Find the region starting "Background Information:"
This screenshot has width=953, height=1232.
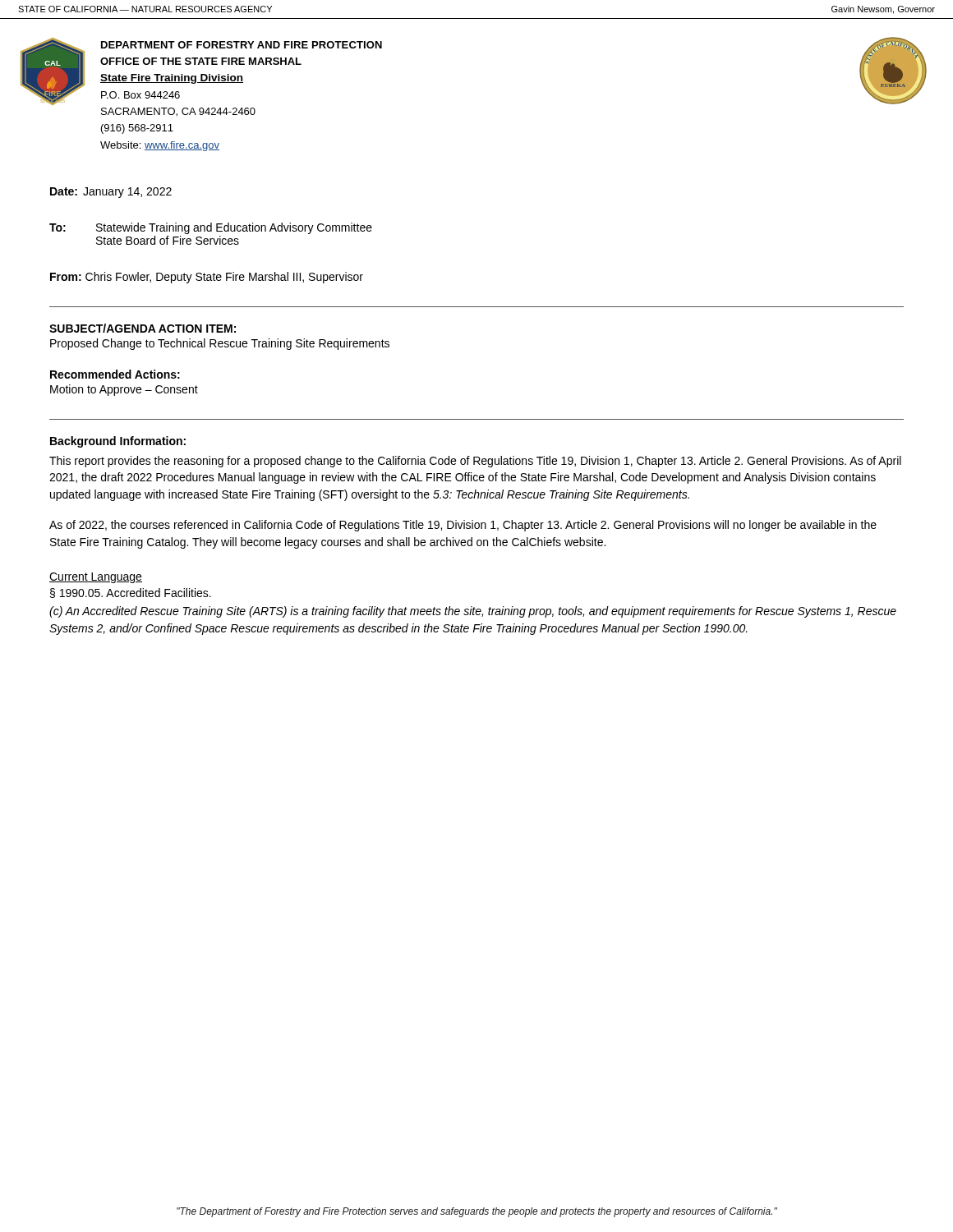click(x=118, y=441)
